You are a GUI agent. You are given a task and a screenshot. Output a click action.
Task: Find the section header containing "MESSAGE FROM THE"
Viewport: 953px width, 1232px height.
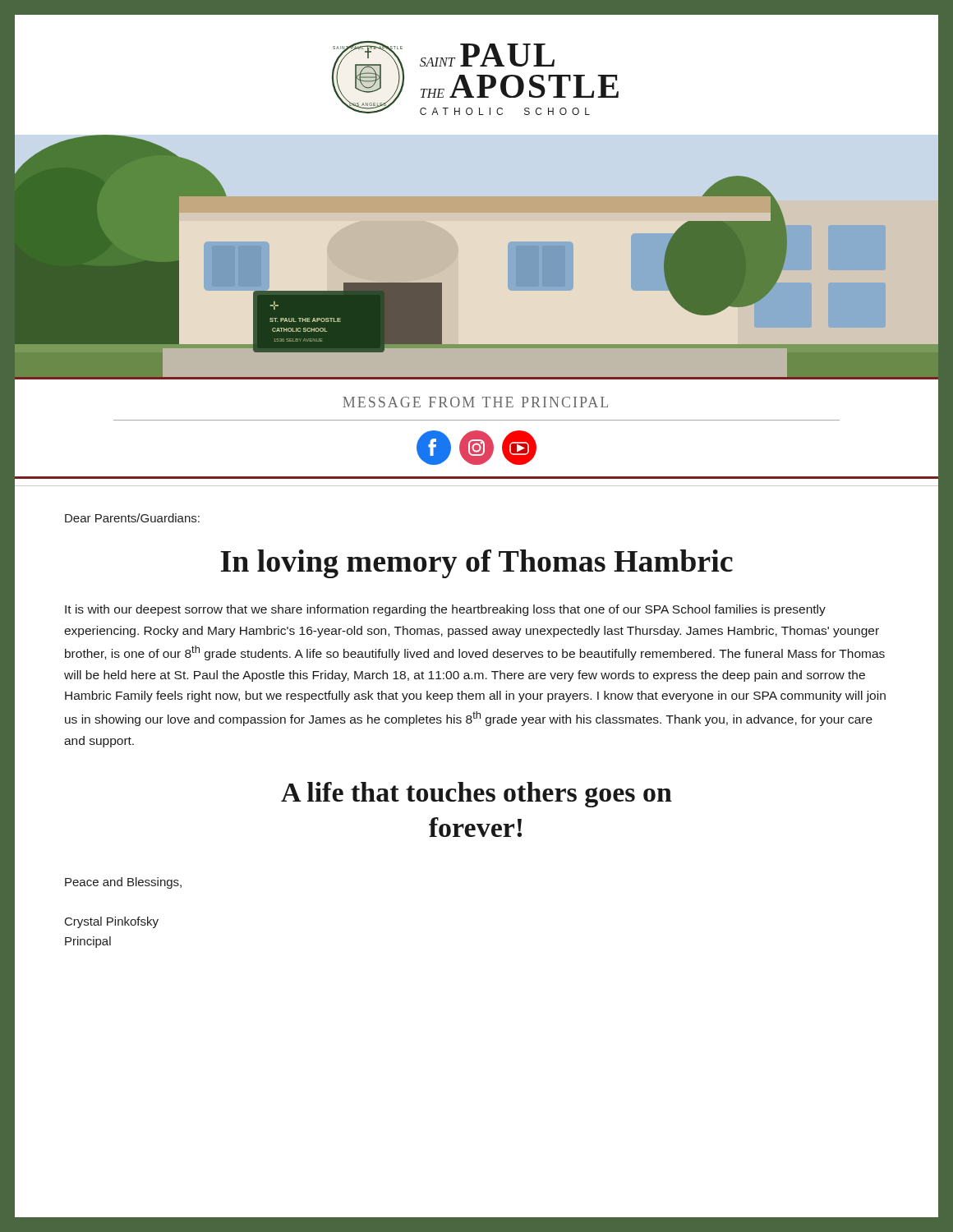pos(476,430)
